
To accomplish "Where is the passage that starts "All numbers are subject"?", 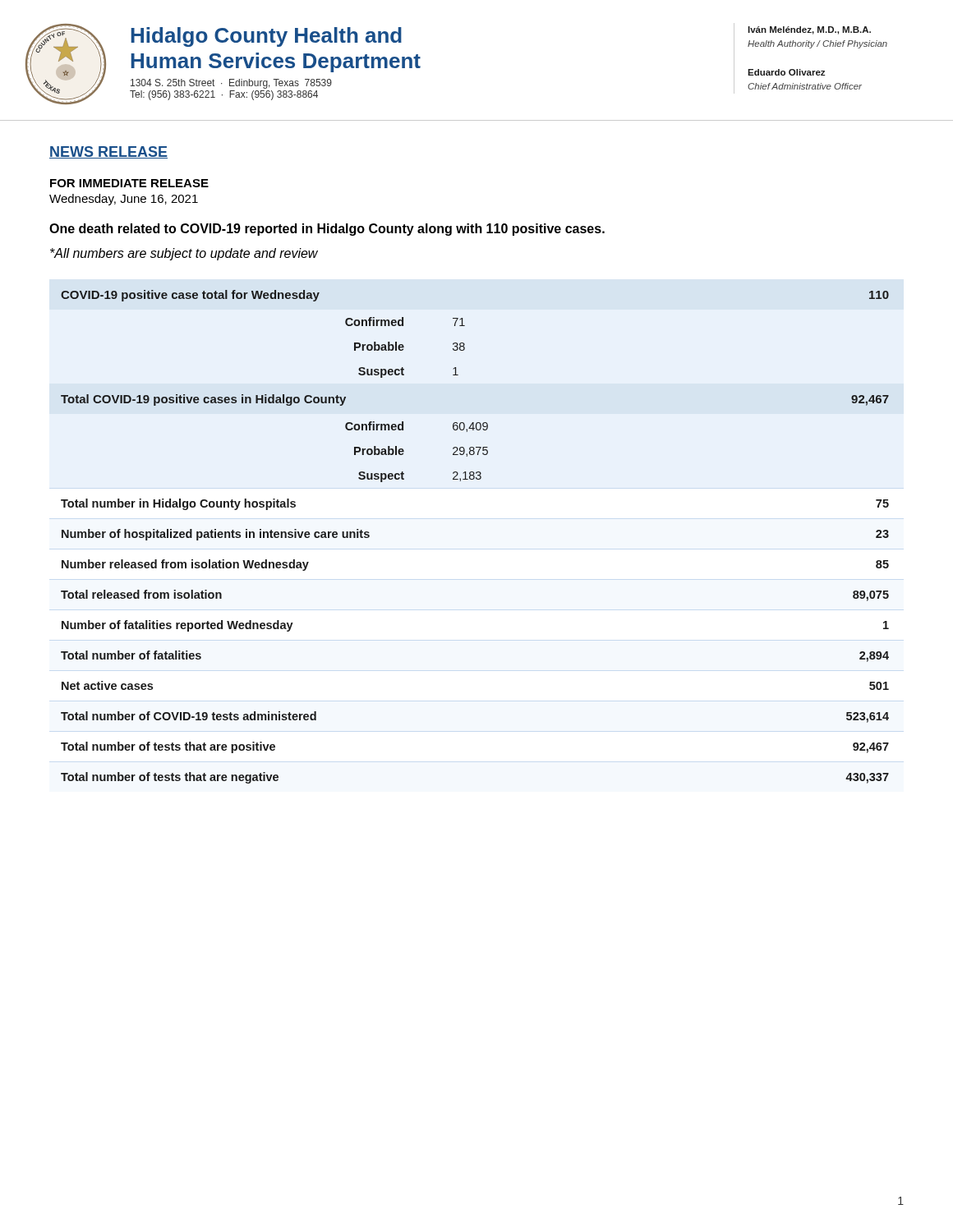I will 183,254.
